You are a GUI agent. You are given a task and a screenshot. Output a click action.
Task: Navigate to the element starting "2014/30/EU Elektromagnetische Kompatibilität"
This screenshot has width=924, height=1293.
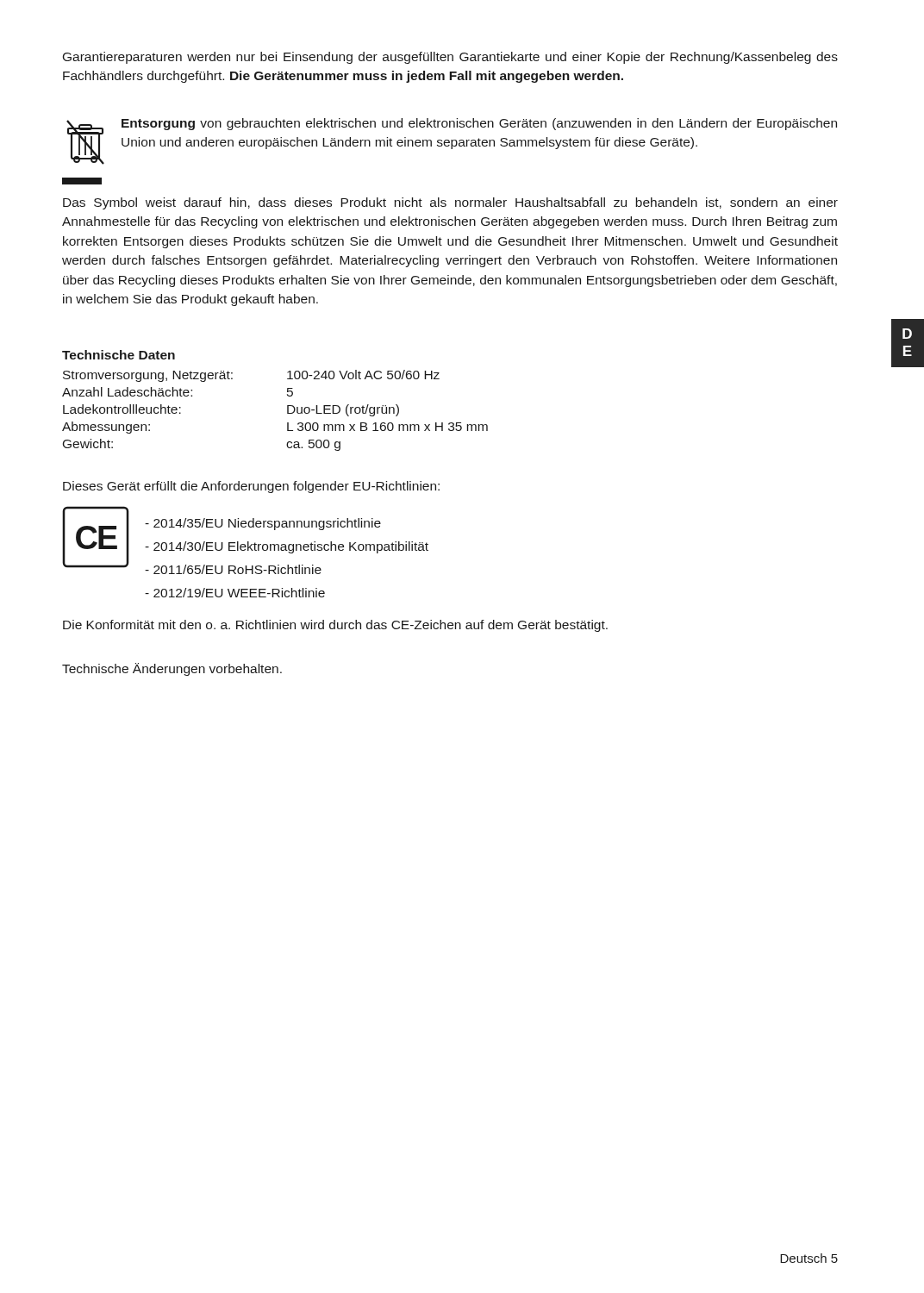coord(287,546)
